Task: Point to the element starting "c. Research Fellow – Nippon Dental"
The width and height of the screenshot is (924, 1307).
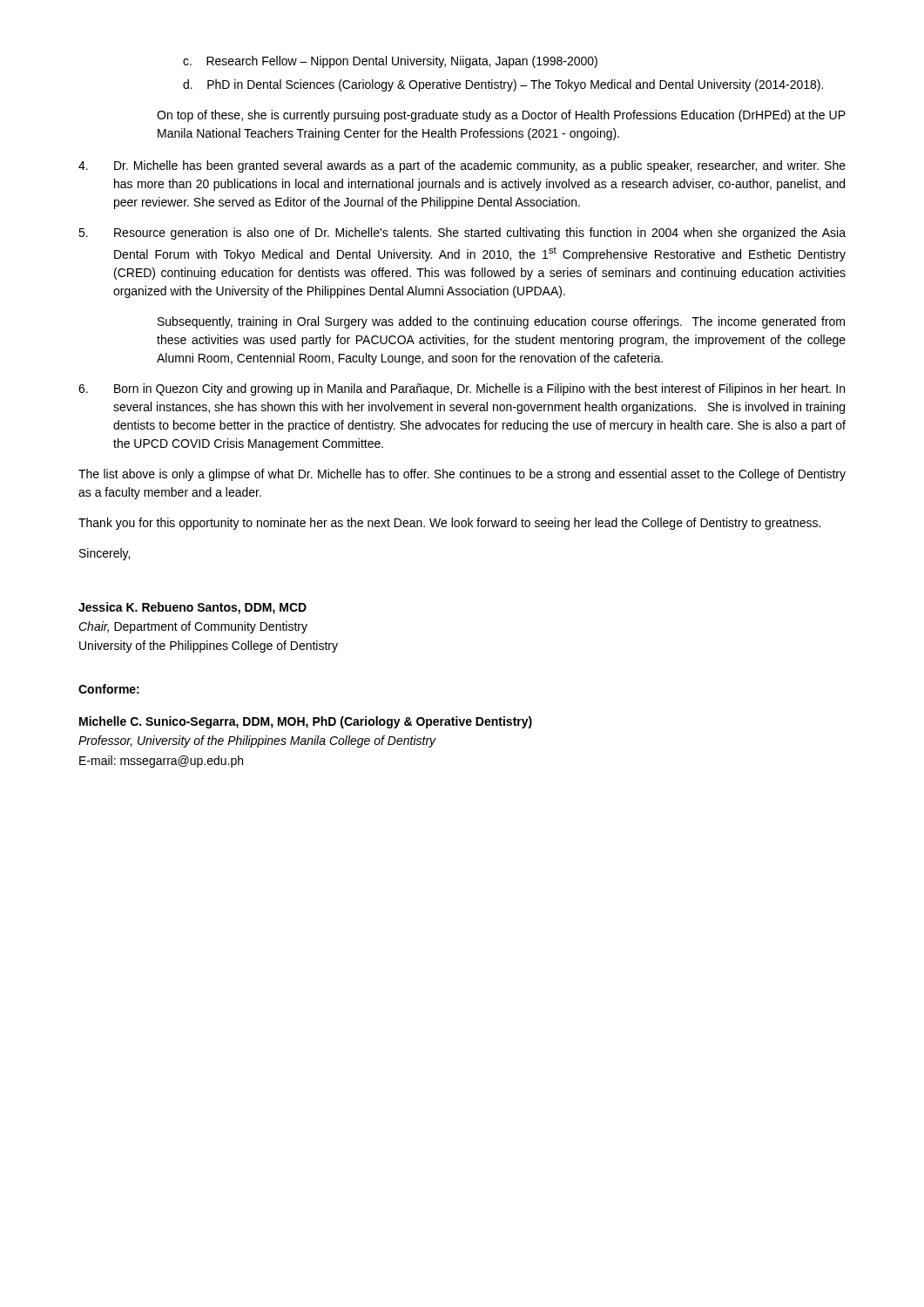Action: tap(390, 61)
